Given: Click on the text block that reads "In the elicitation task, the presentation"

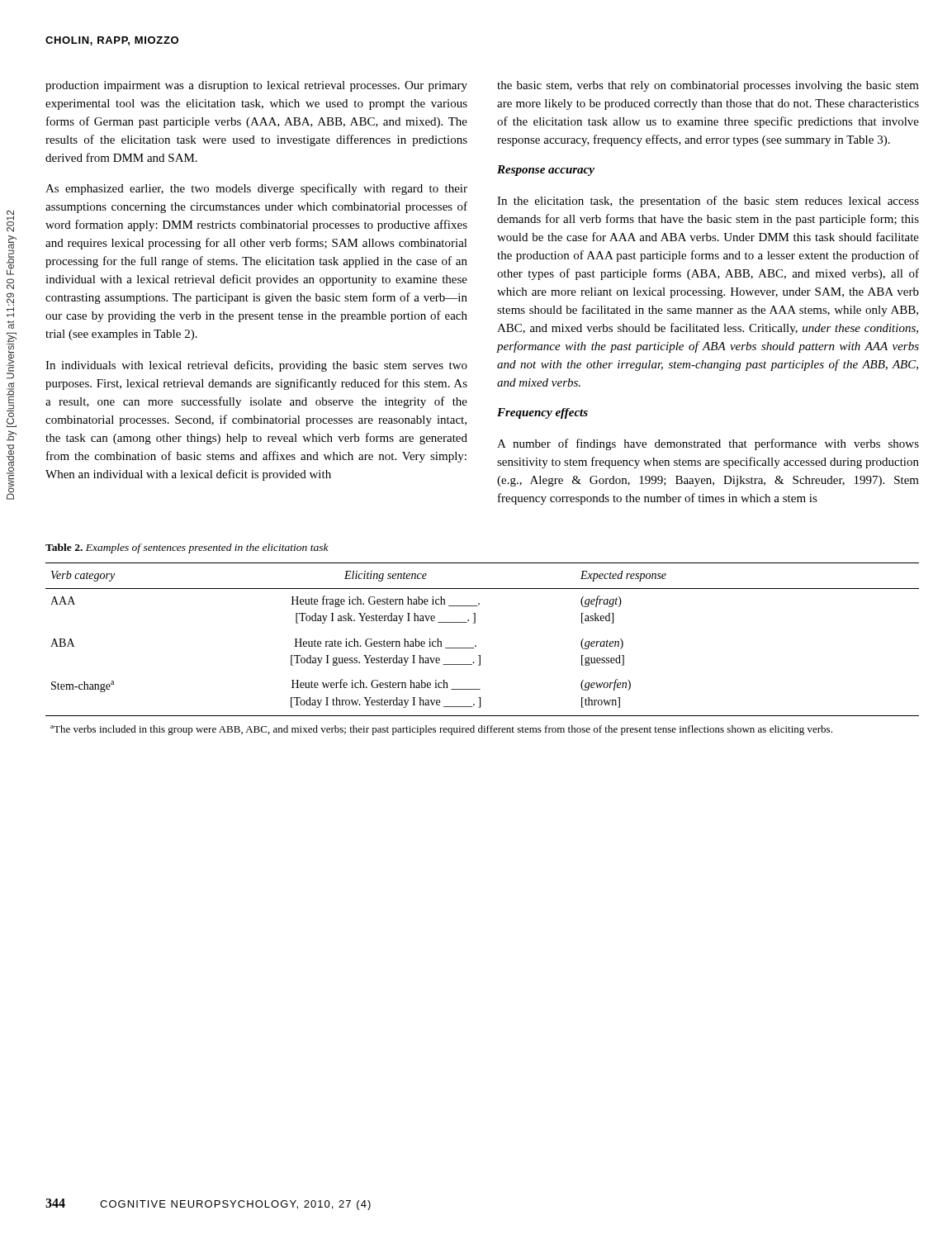Looking at the screenshot, I should pyautogui.click(x=708, y=292).
